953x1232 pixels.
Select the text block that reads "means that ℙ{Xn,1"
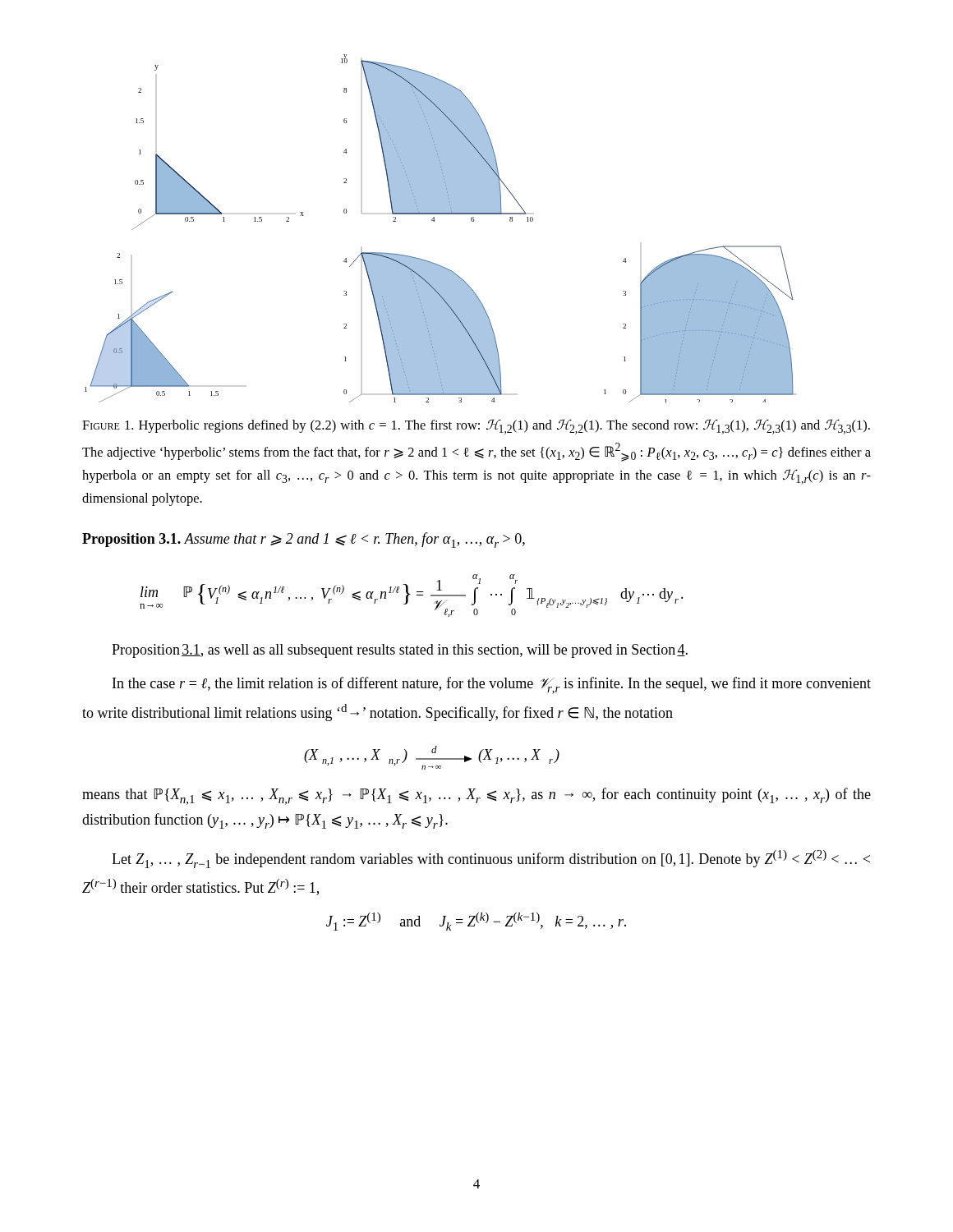click(476, 808)
